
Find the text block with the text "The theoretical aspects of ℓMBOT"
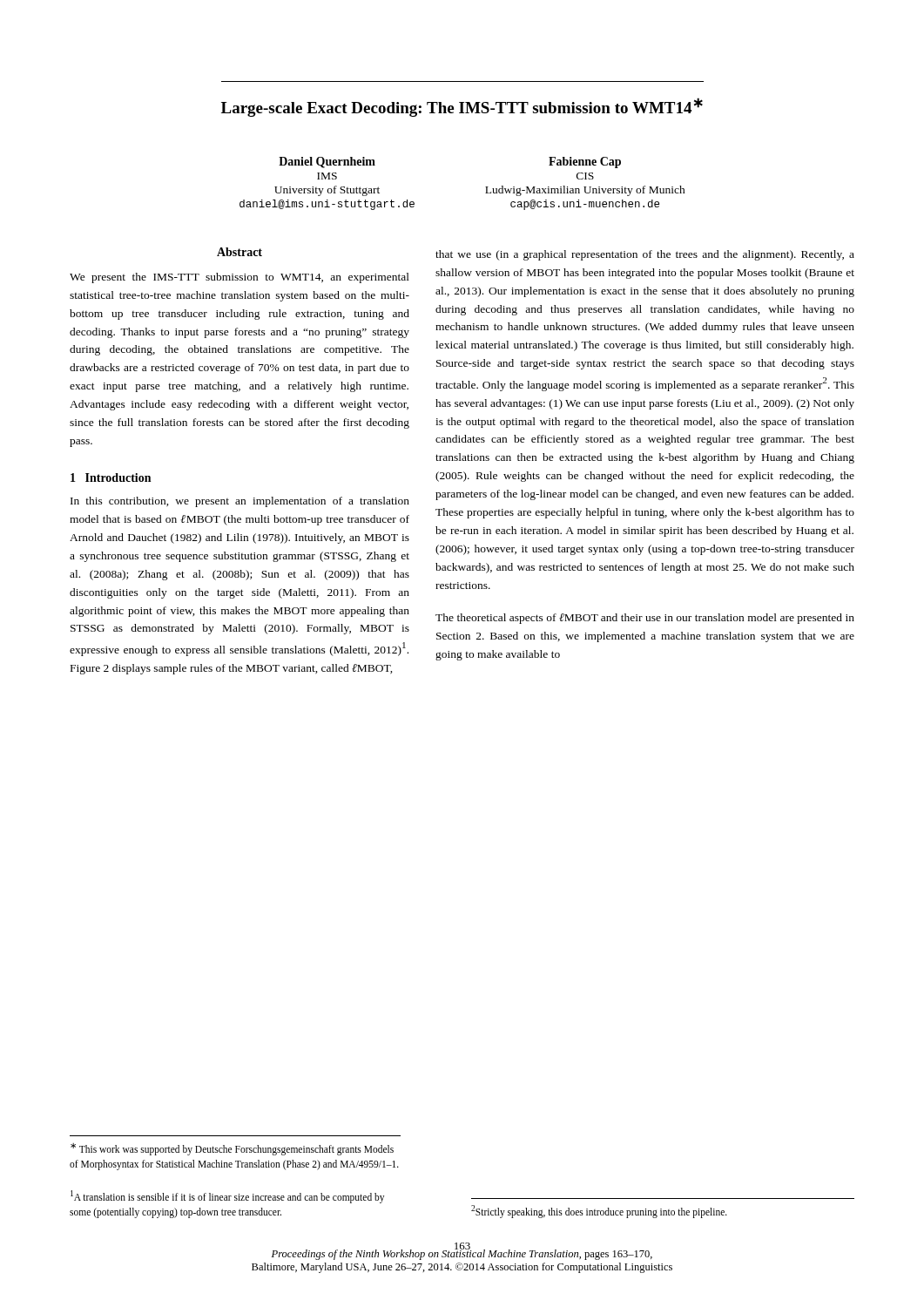[645, 635]
